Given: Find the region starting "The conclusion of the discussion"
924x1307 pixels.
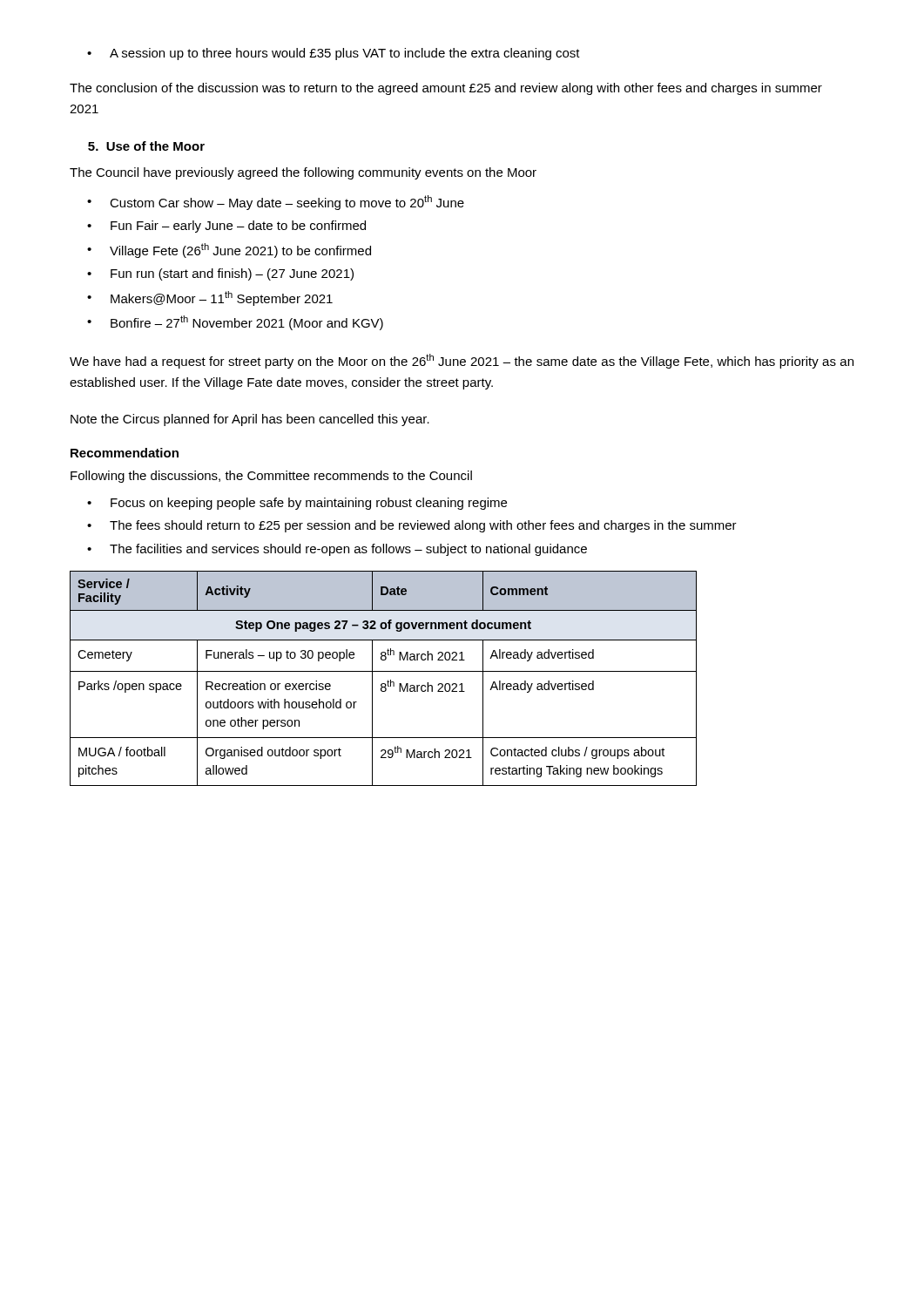Looking at the screenshot, I should 446,98.
